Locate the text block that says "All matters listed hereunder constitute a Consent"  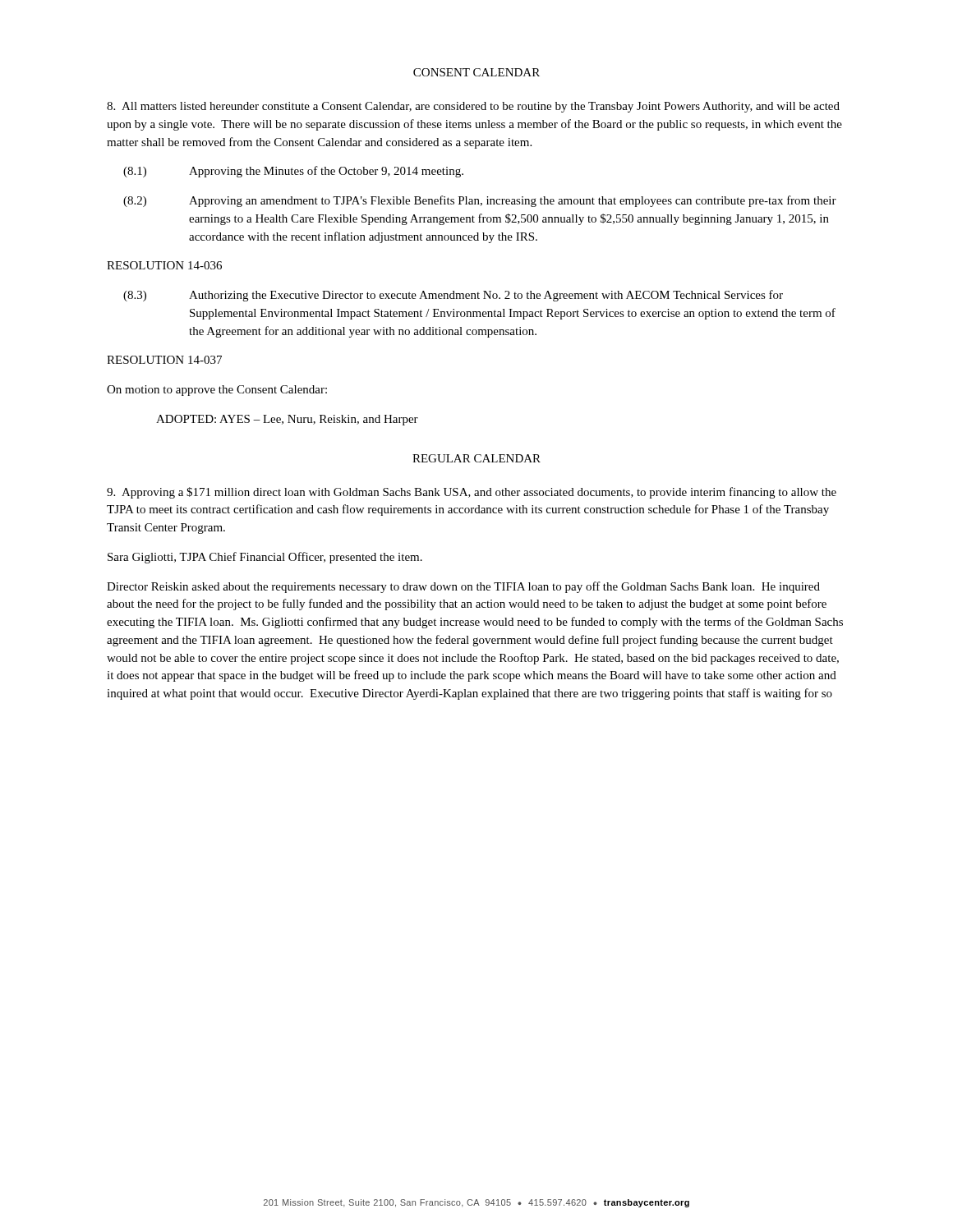click(474, 124)
